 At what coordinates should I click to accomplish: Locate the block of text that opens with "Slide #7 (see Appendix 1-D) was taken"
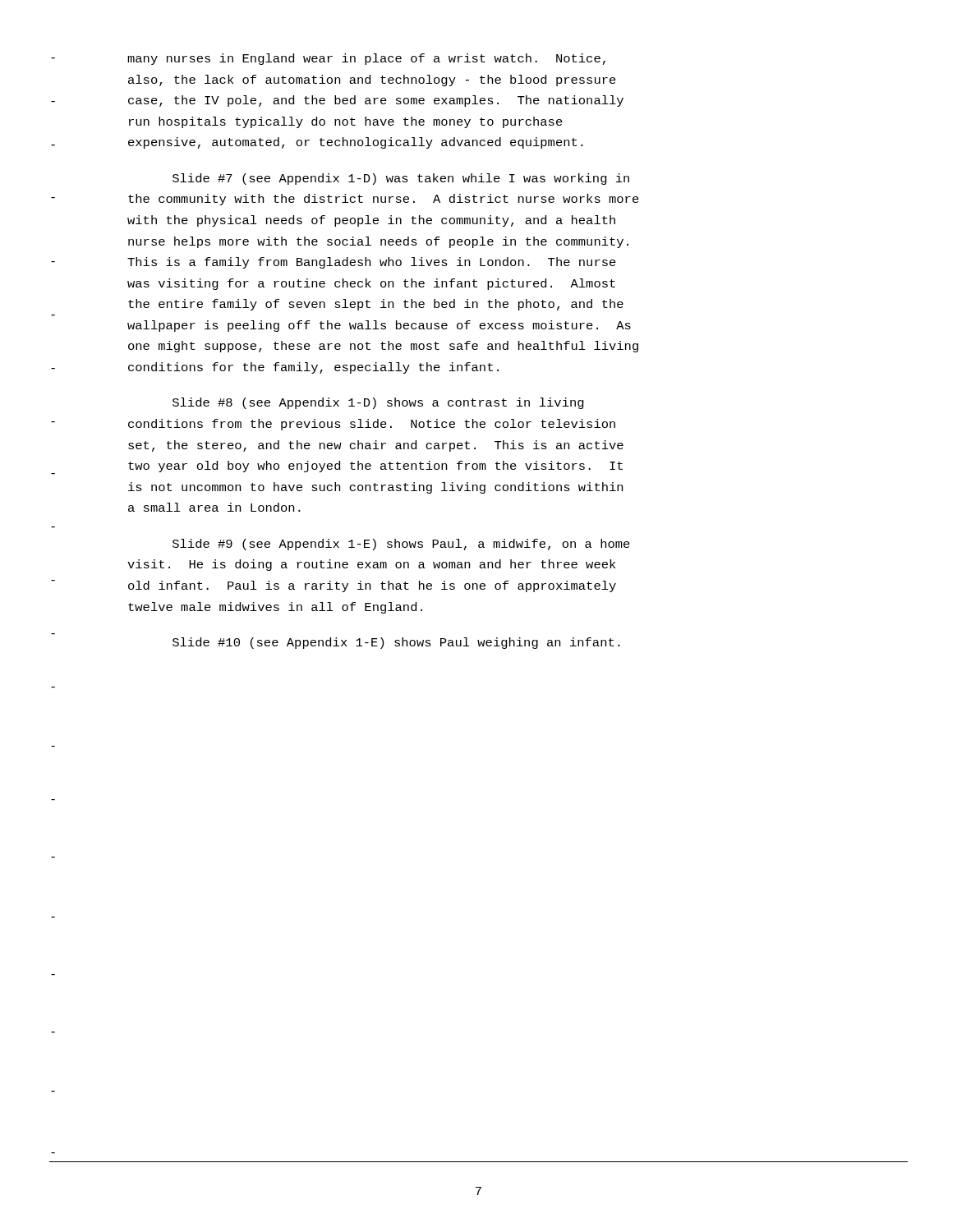click(x=383, y=273)
